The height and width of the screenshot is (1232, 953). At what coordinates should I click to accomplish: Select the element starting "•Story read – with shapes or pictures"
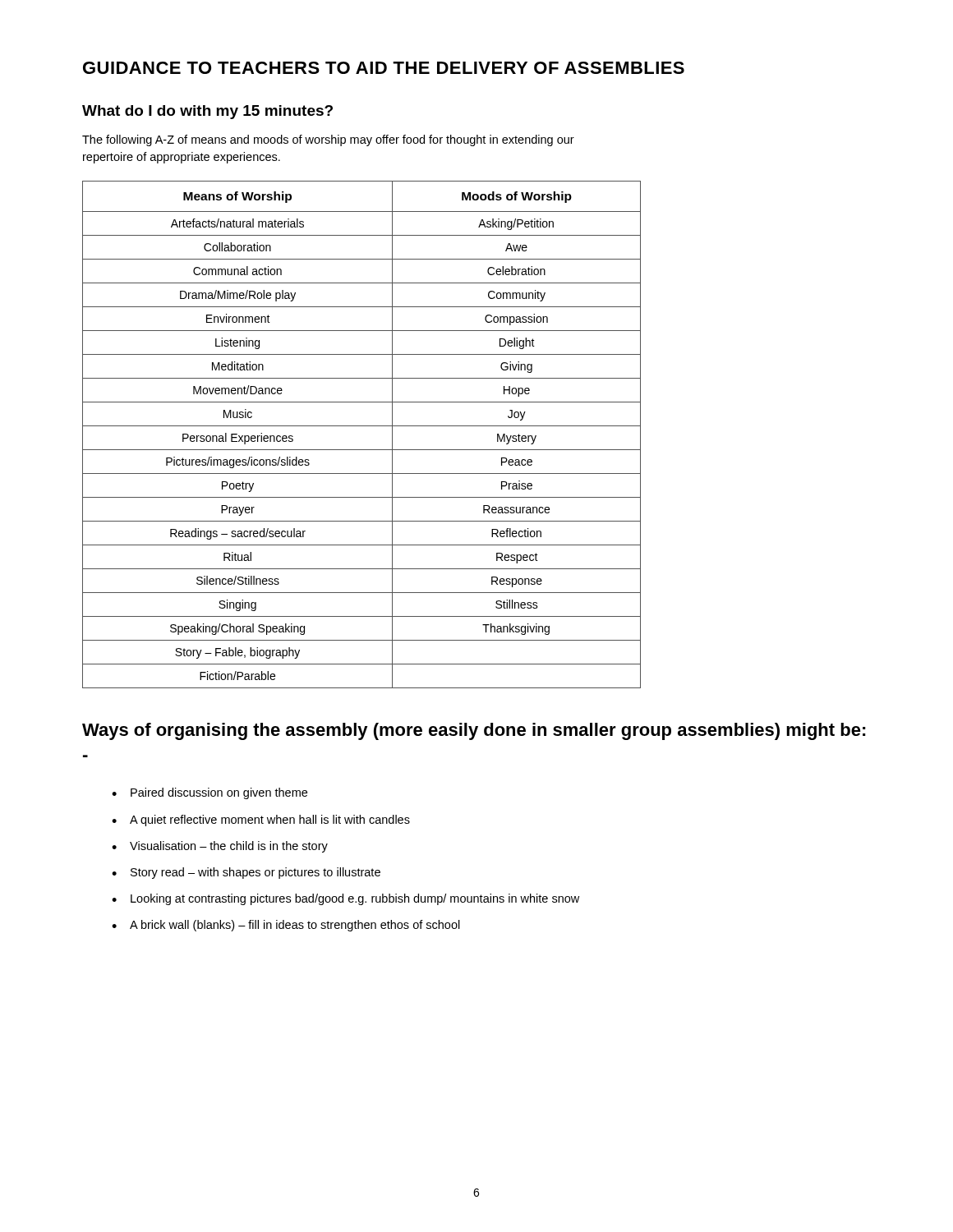pos(246,873)
